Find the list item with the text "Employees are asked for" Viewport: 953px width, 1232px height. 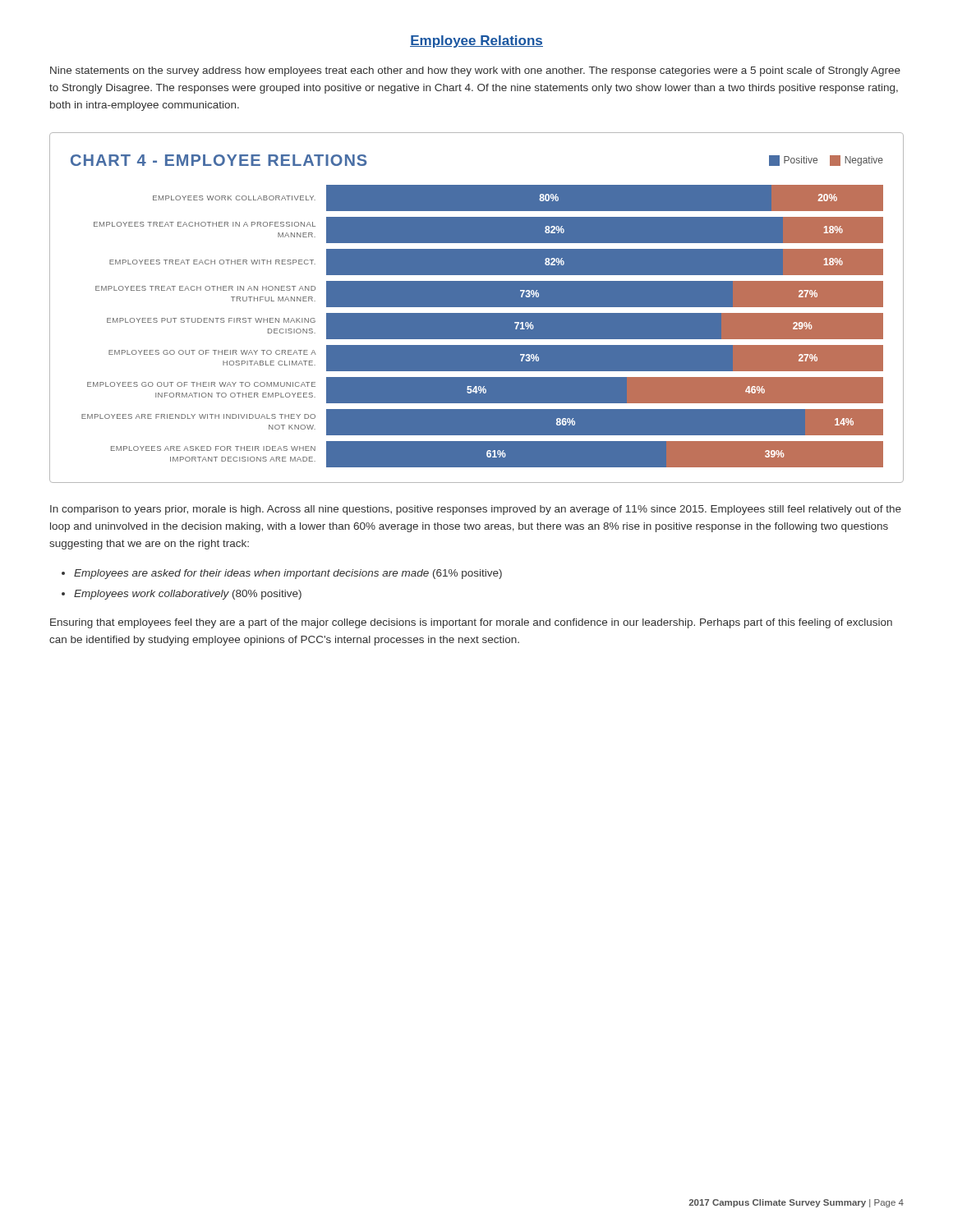[288, 573]
